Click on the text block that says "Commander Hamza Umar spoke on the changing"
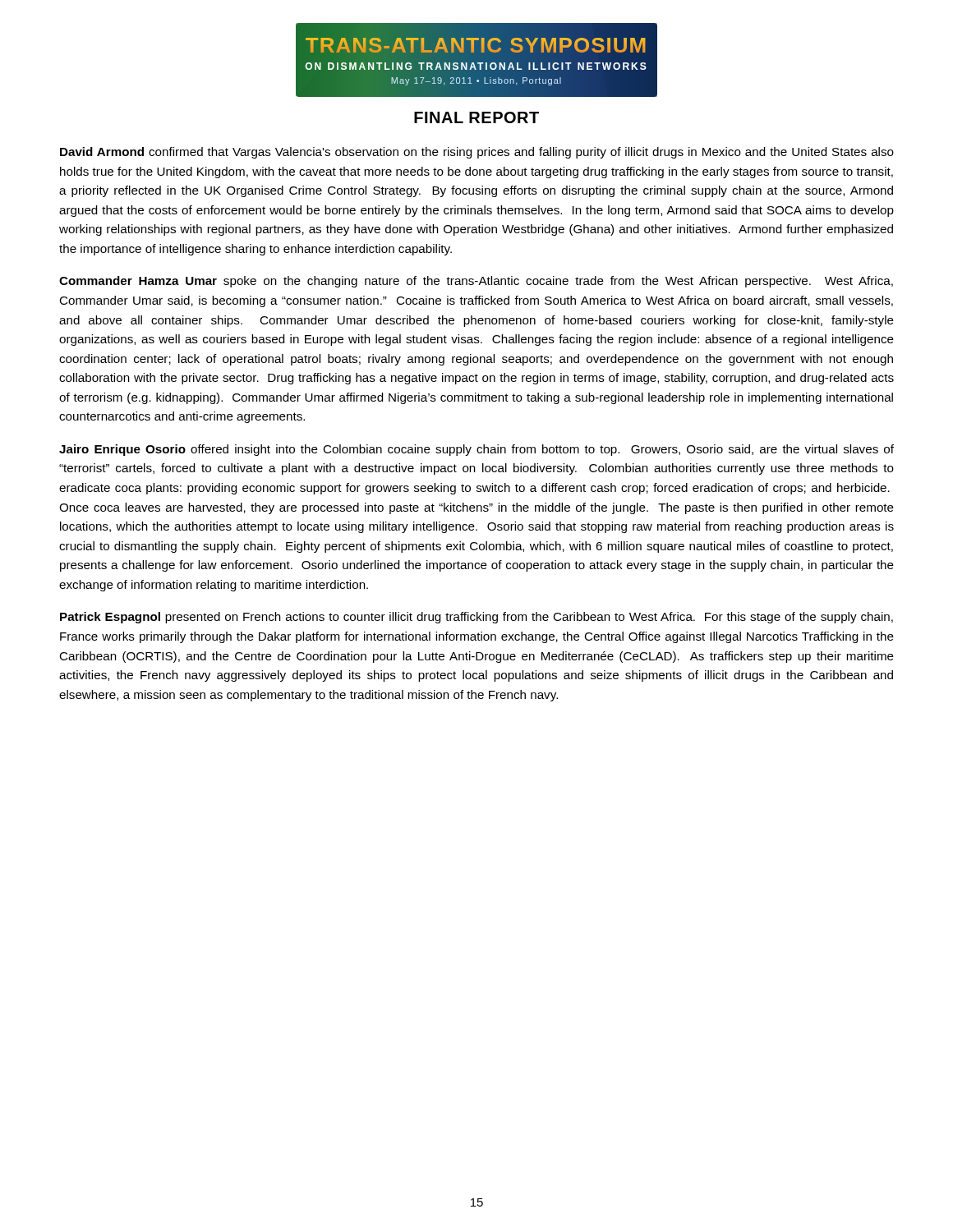 click(476, 349)
